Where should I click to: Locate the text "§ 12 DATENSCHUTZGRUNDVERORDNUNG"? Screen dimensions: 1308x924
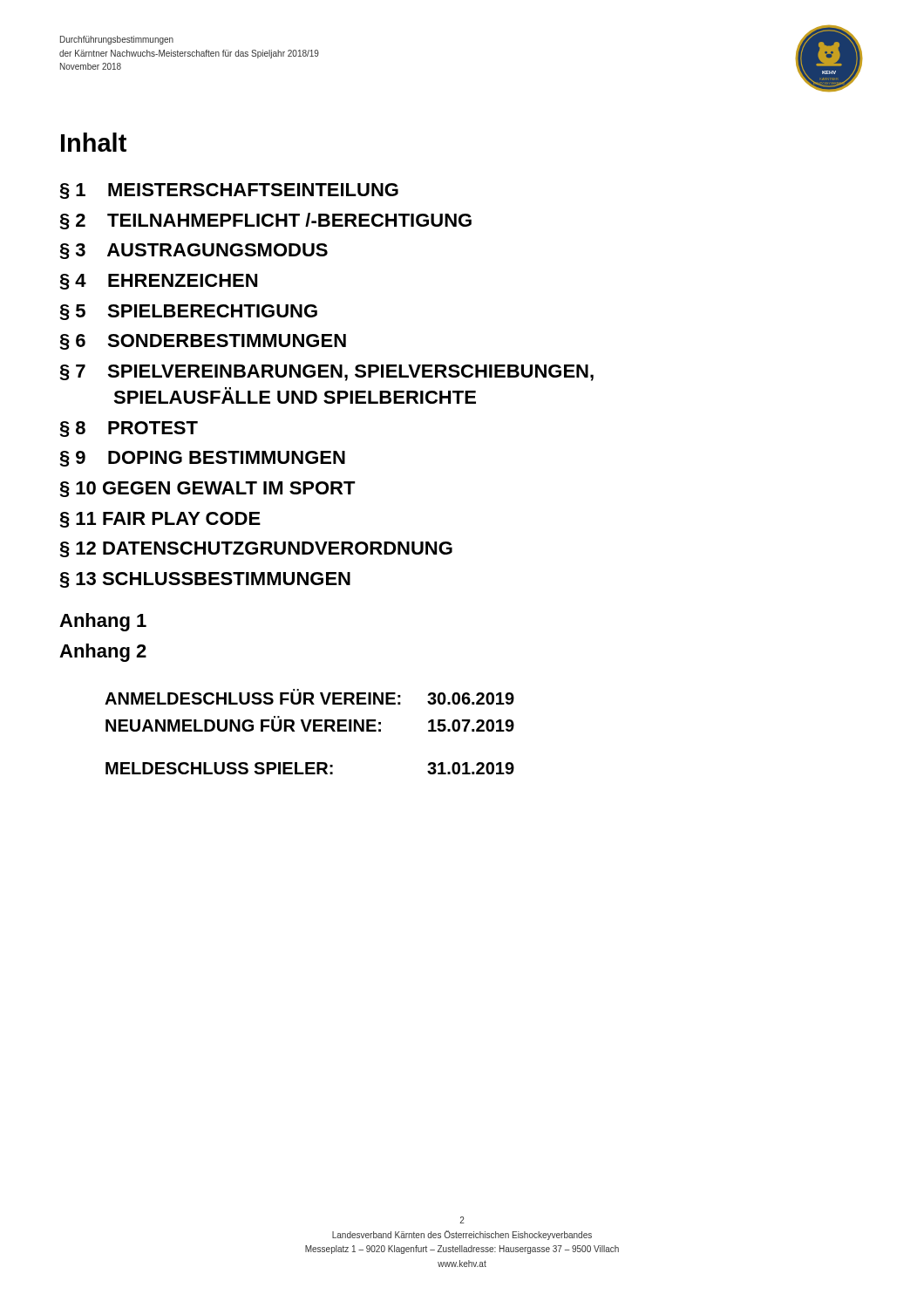256,548
